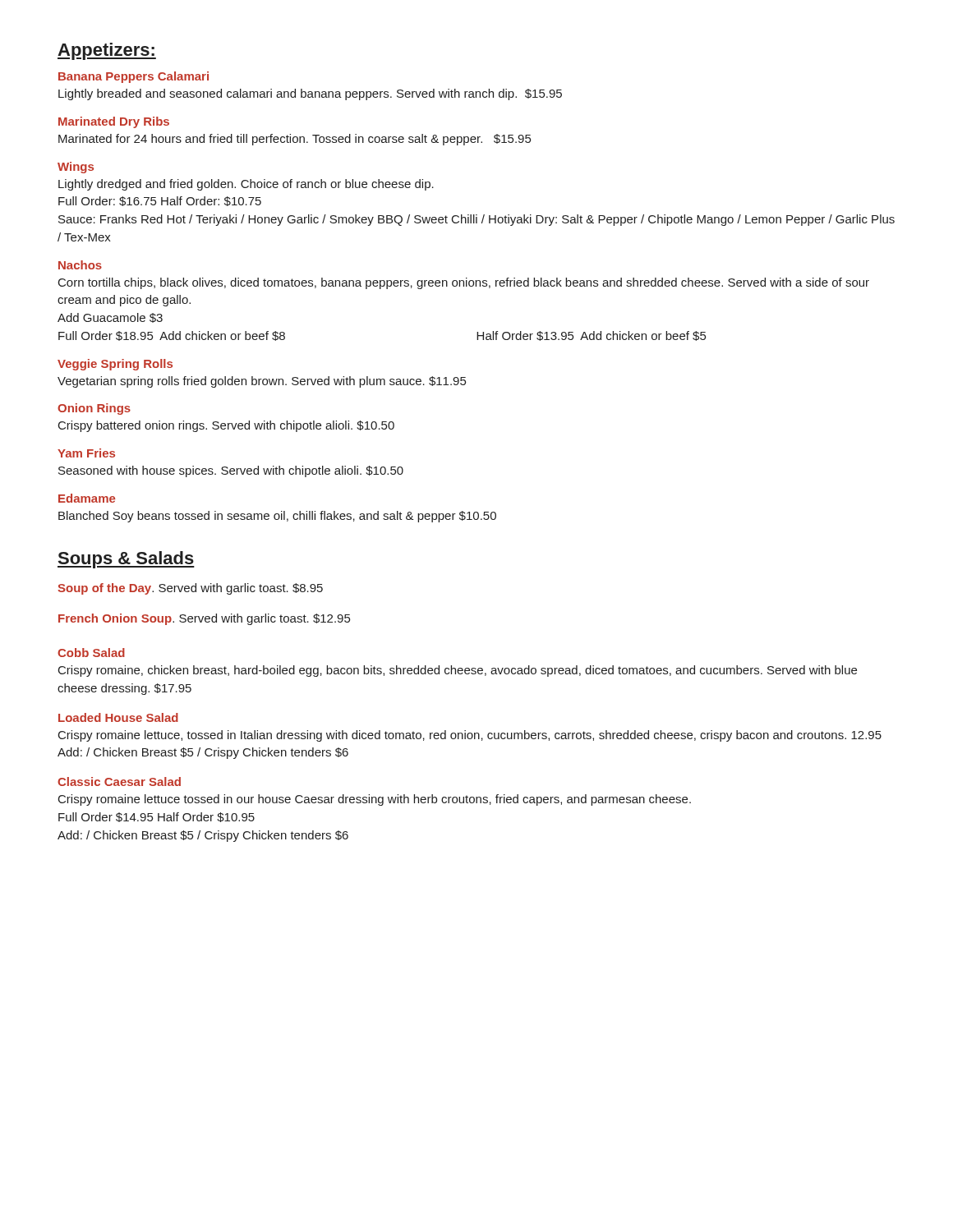953x1232 pixels.
Task: Click on the block starting "Crispy romaine lettuce, tossed in Italian dressing with"
Action: (x=469, y=743)
